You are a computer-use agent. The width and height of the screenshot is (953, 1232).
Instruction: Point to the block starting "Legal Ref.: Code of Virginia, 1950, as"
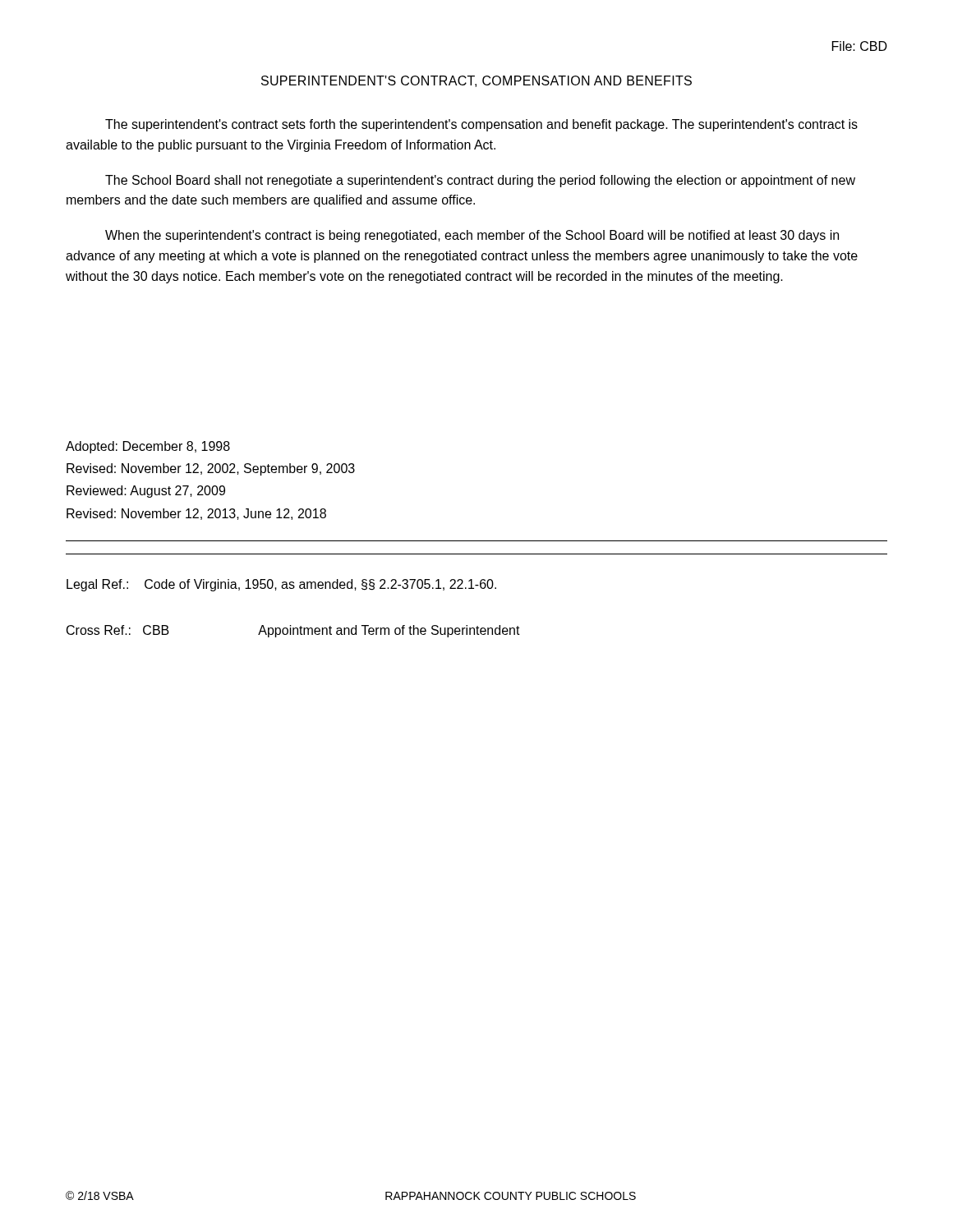pos(282,584)
